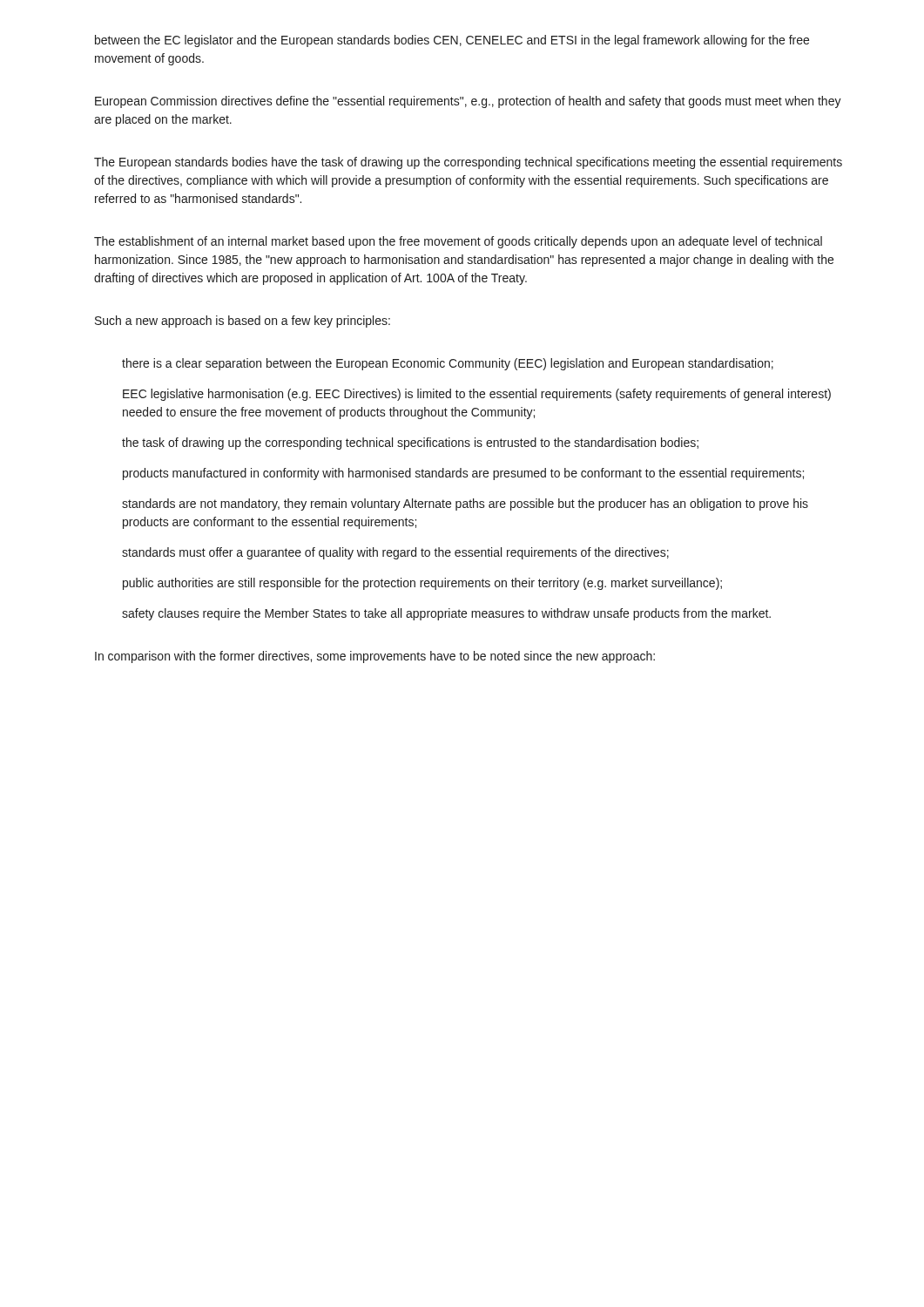Select the passage starting "In comparison with the former directives, some improvements"
This screenshot has width=924, height=1307.
point(375,656)
